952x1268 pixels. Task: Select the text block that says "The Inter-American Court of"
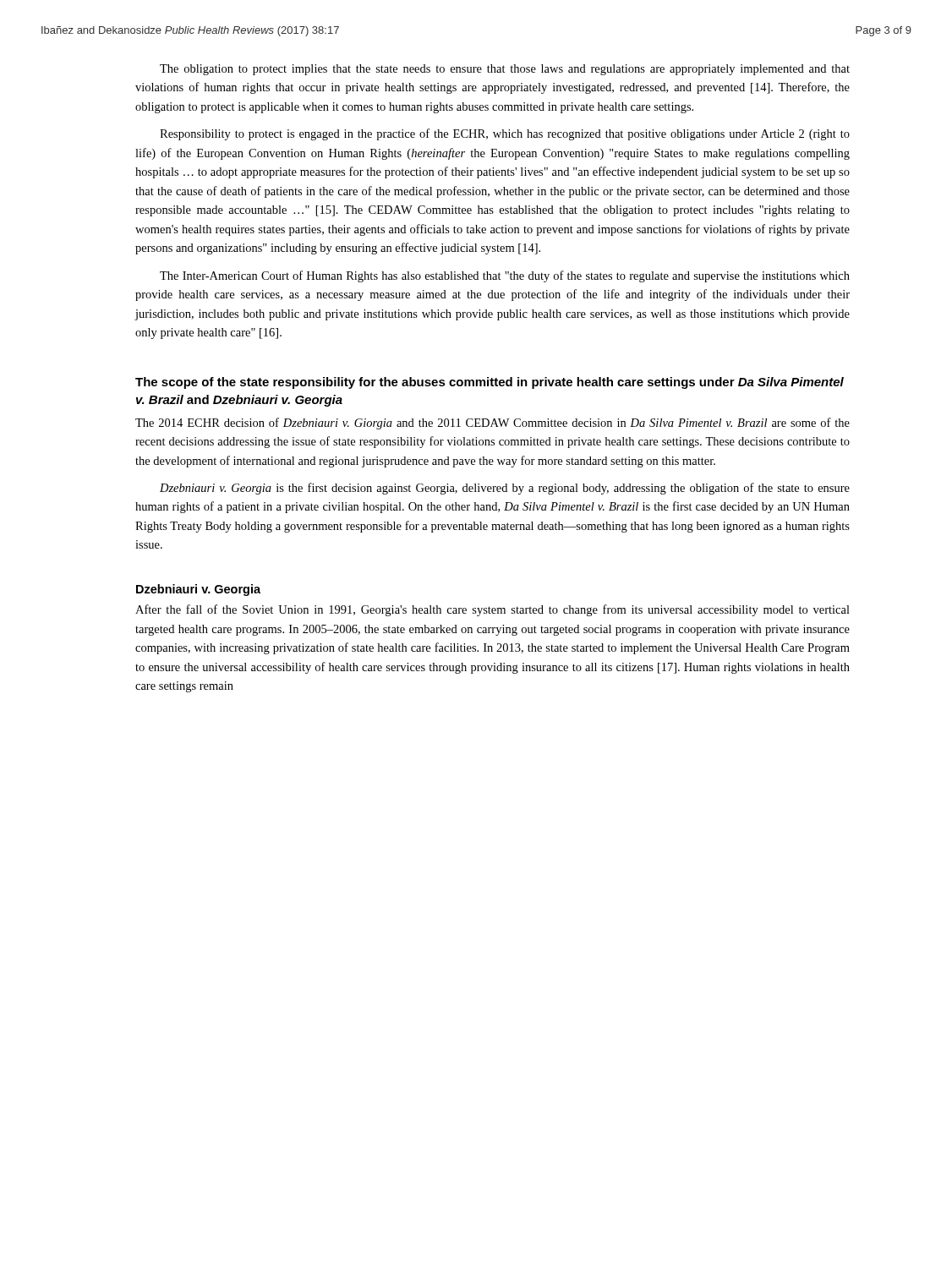pos(492,304)
